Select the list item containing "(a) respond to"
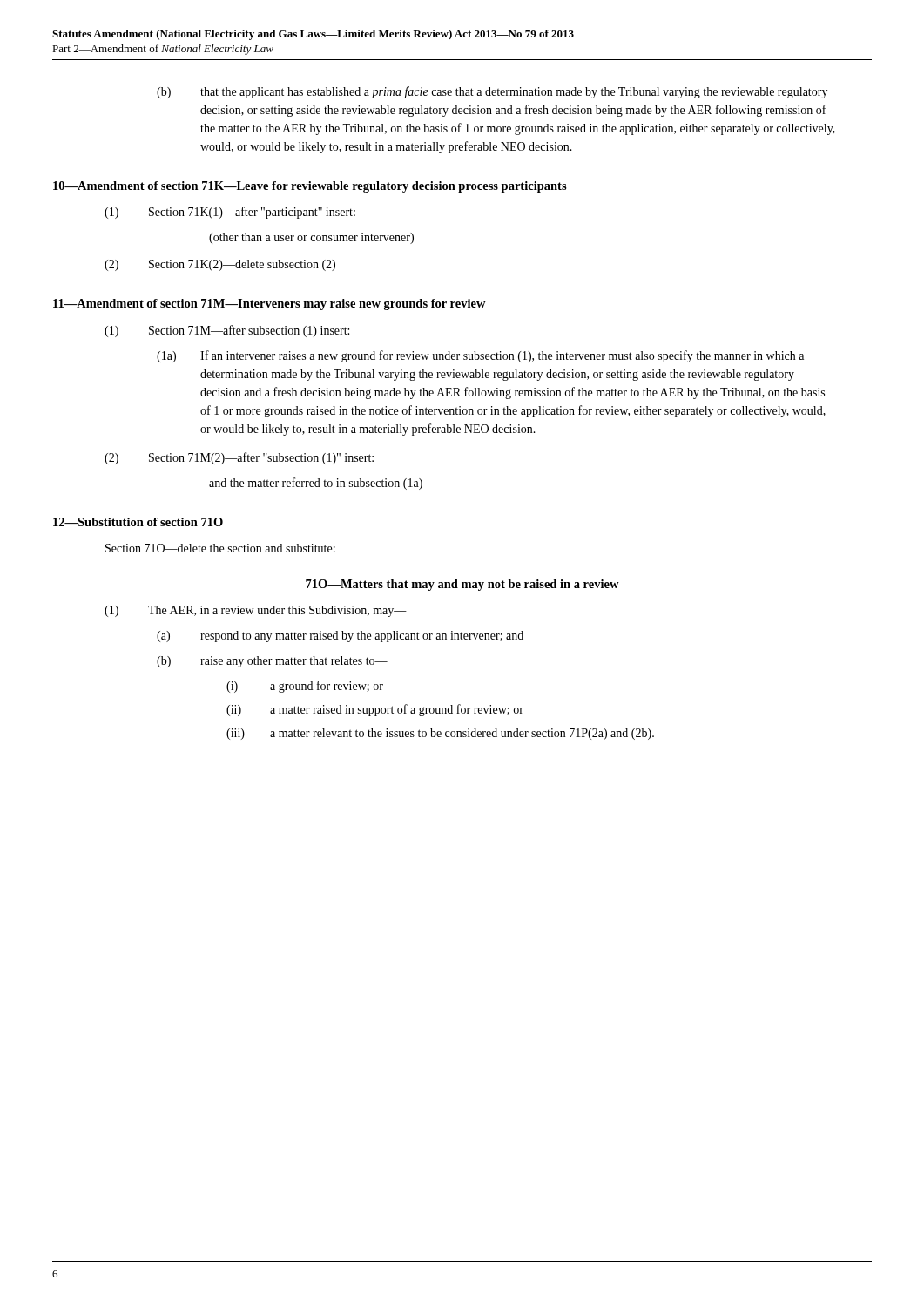The width and height of the screenshot is (924, 1307). (497, 636)
